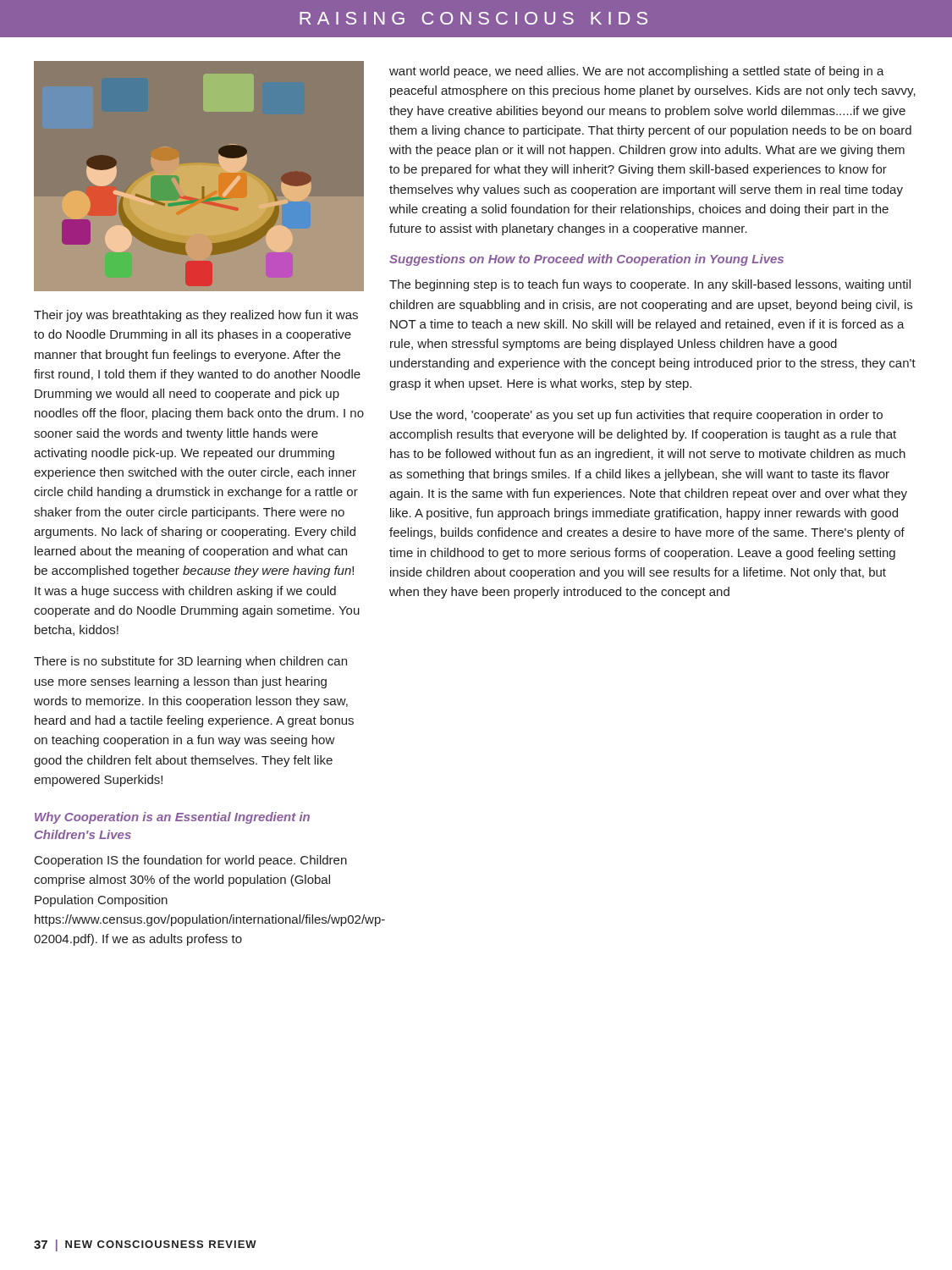Locate the passage starting "The beginning step is to"
The height and width of the screenshot is (1270, 952).
652,334
